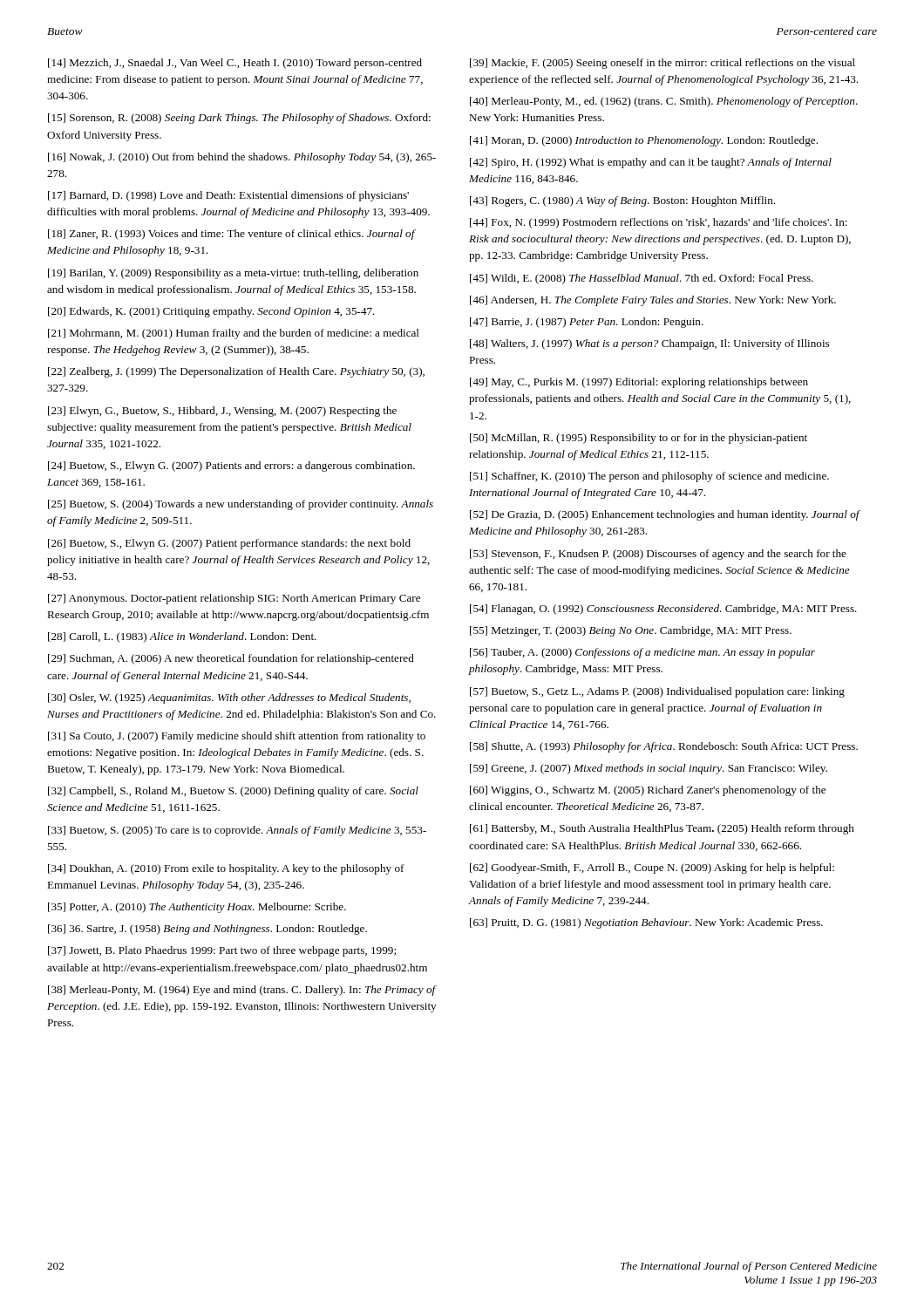Find the block starting "[54] Flanagan, O. (1992) Consciousness Reconsidered. Cambridge, MA:"
Screen dimensions: 1308x924
663,608
